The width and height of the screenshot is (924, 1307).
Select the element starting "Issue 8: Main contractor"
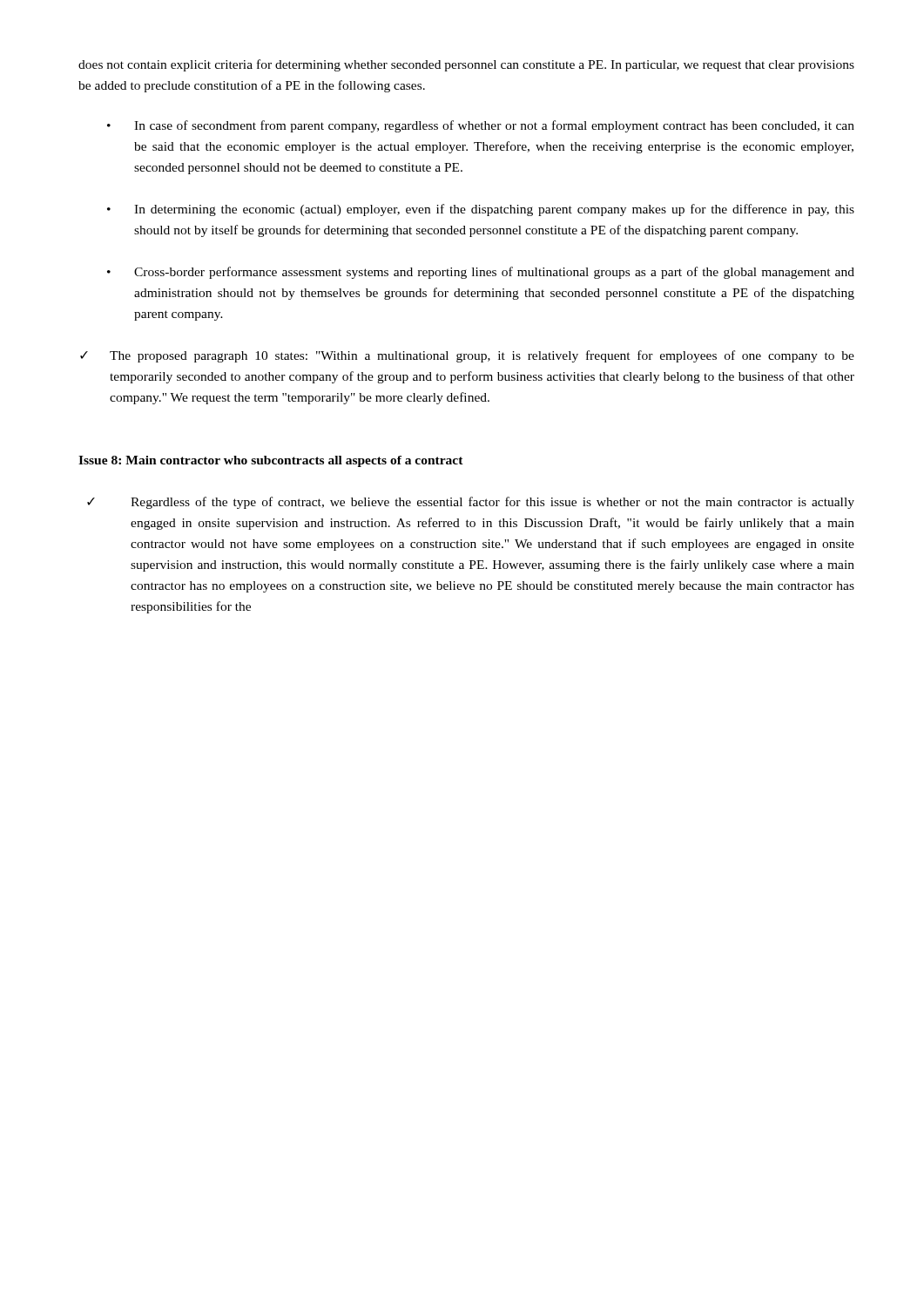(x=466, y=460)
